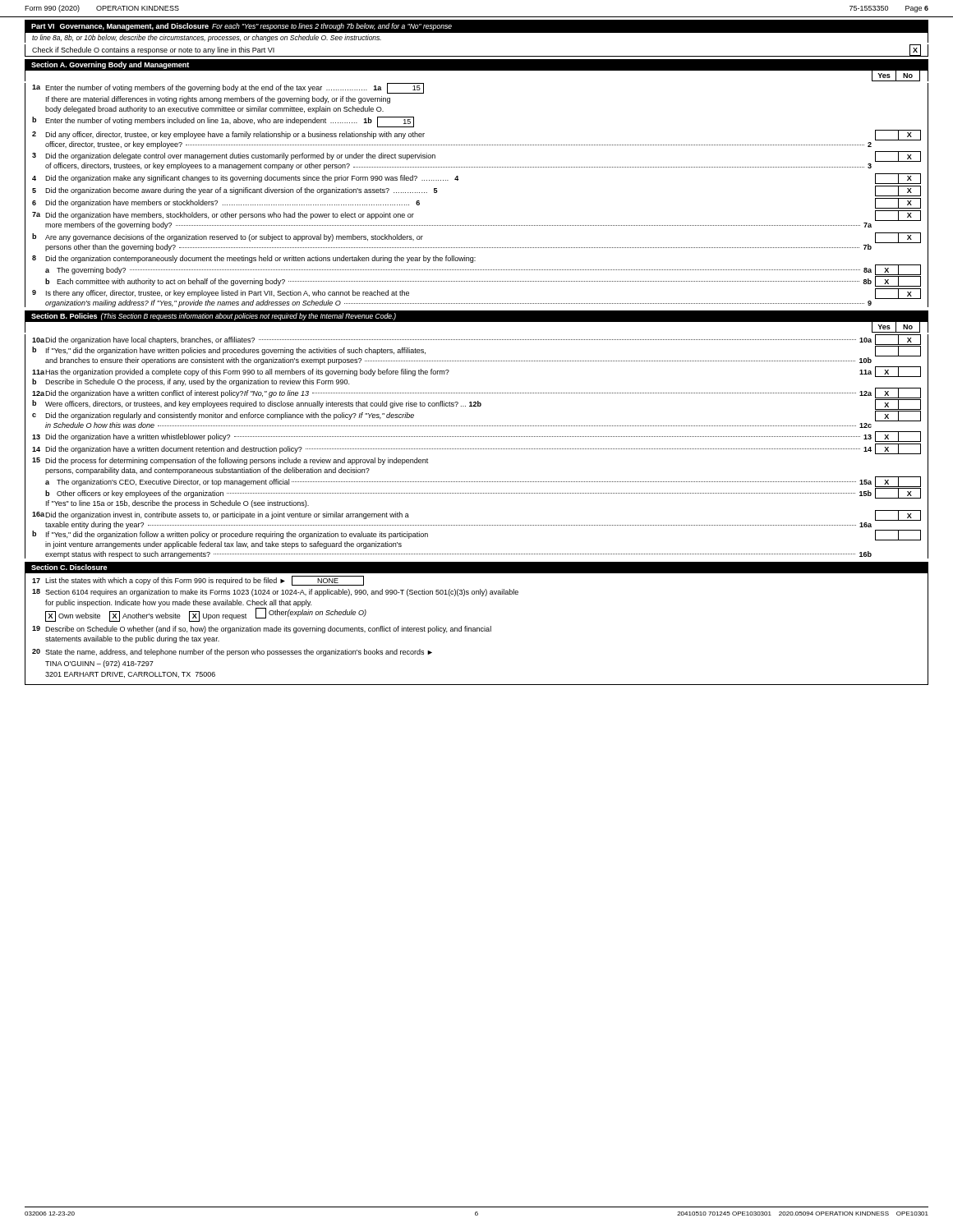Click the passage that begins "b Enter the number of voting members included"
This screenshot has width=953, height=1232.
tap(223, 122)
